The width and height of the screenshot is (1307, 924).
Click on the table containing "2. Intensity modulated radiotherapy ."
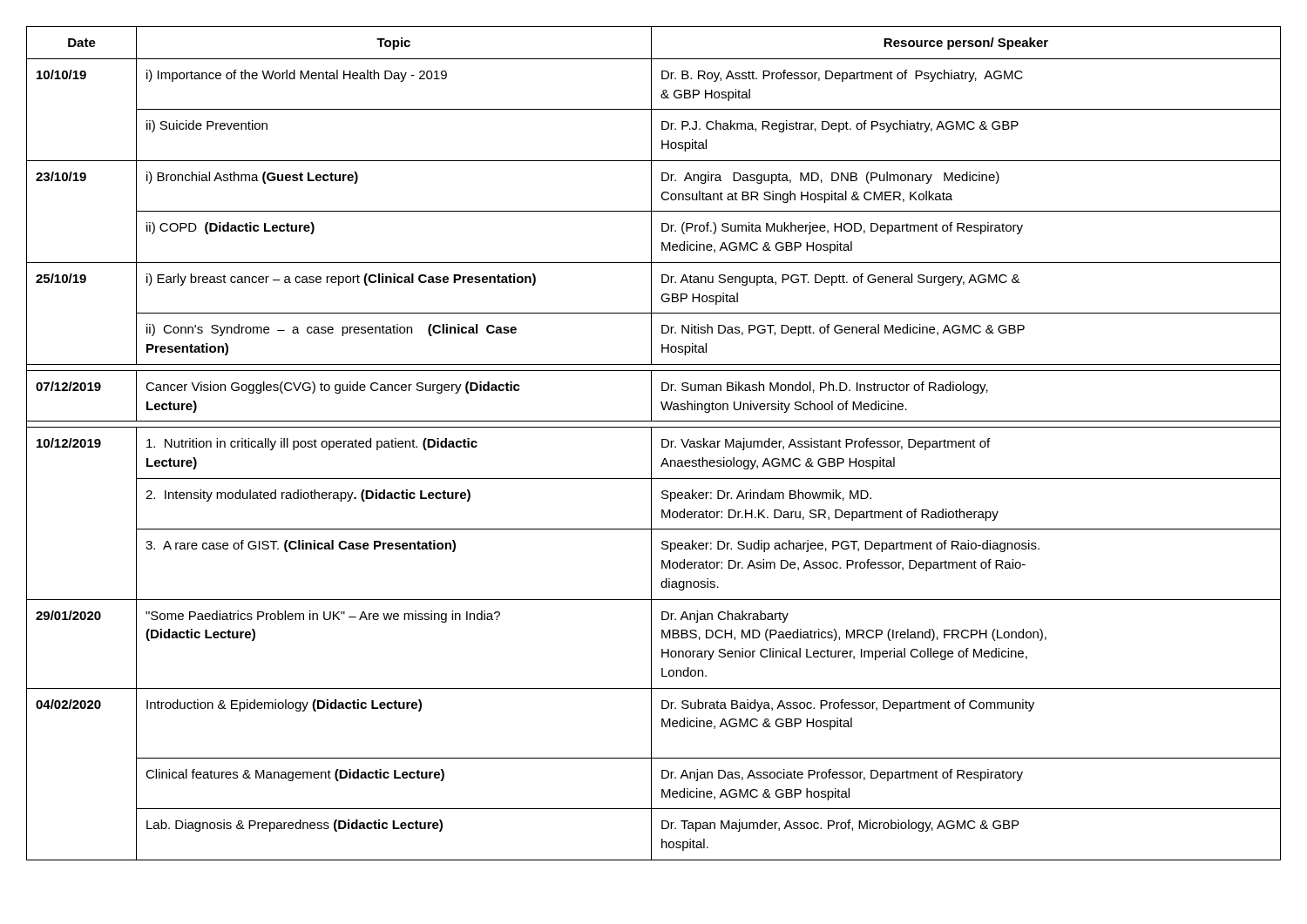tap(654, 443)
